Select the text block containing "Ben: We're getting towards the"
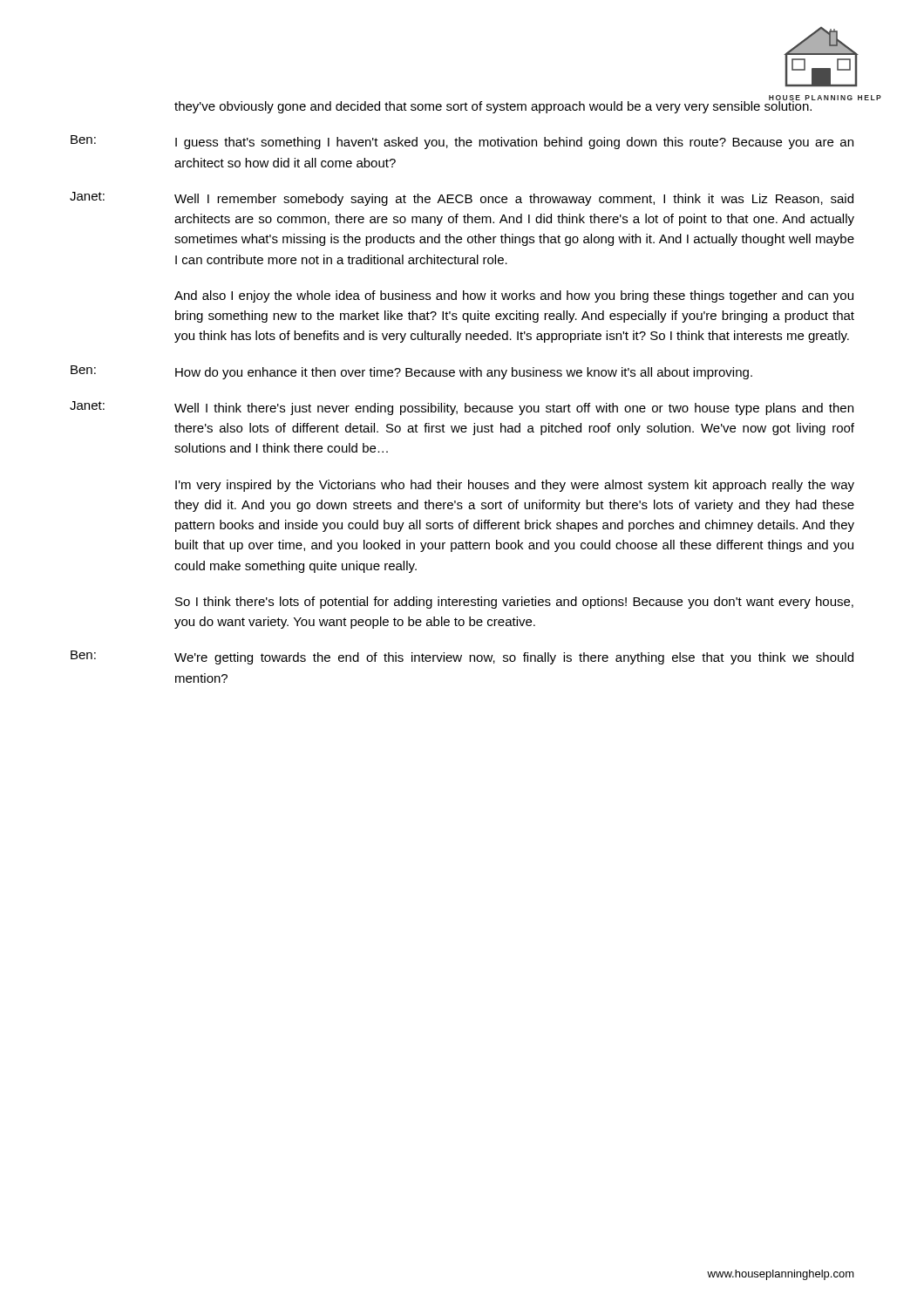Image resolution: width=924 pixels, height=1308 pixels. 462,667
